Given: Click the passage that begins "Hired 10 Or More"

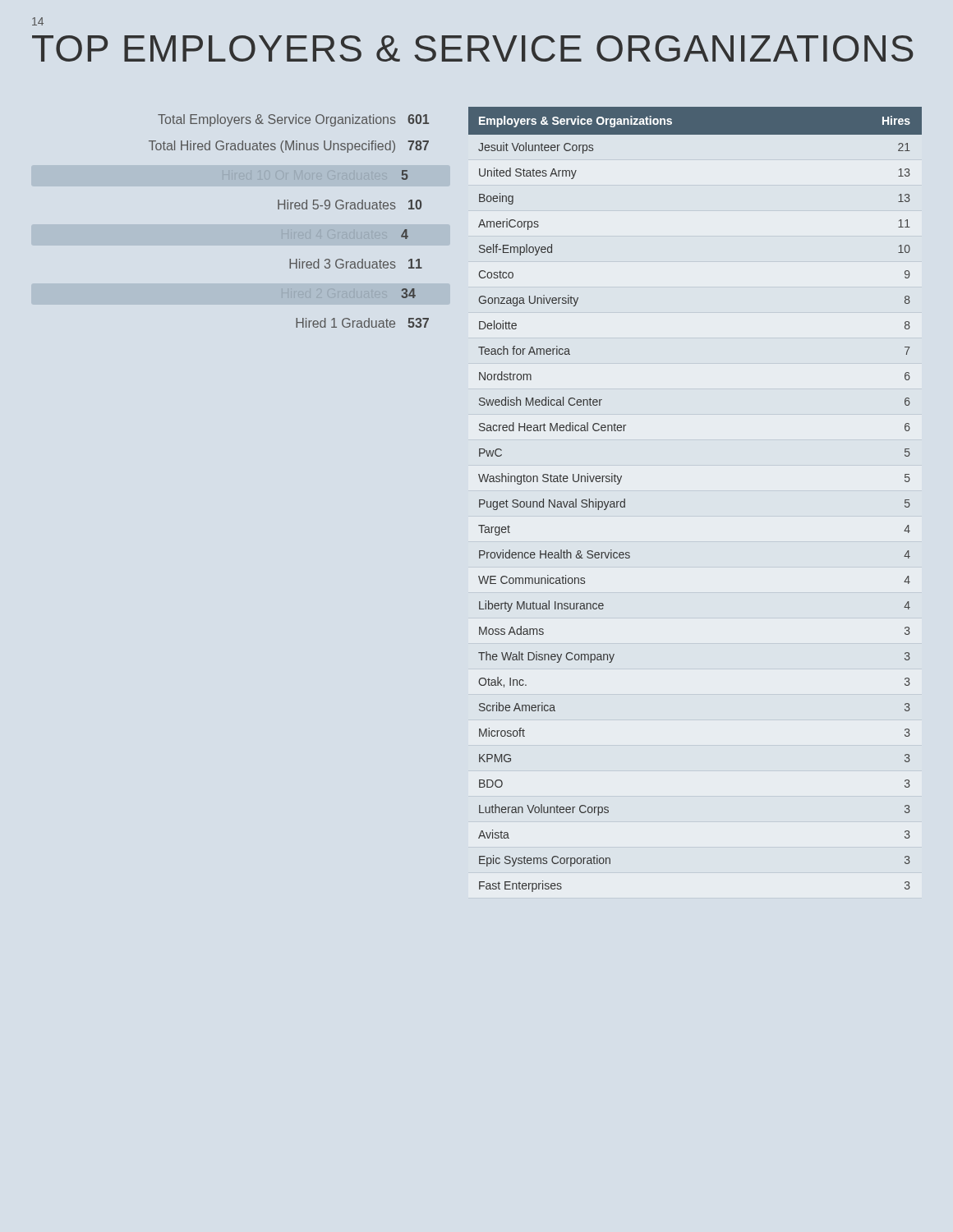Looking at the screenshot, I should pyautogui.click(x=405, y=175).
